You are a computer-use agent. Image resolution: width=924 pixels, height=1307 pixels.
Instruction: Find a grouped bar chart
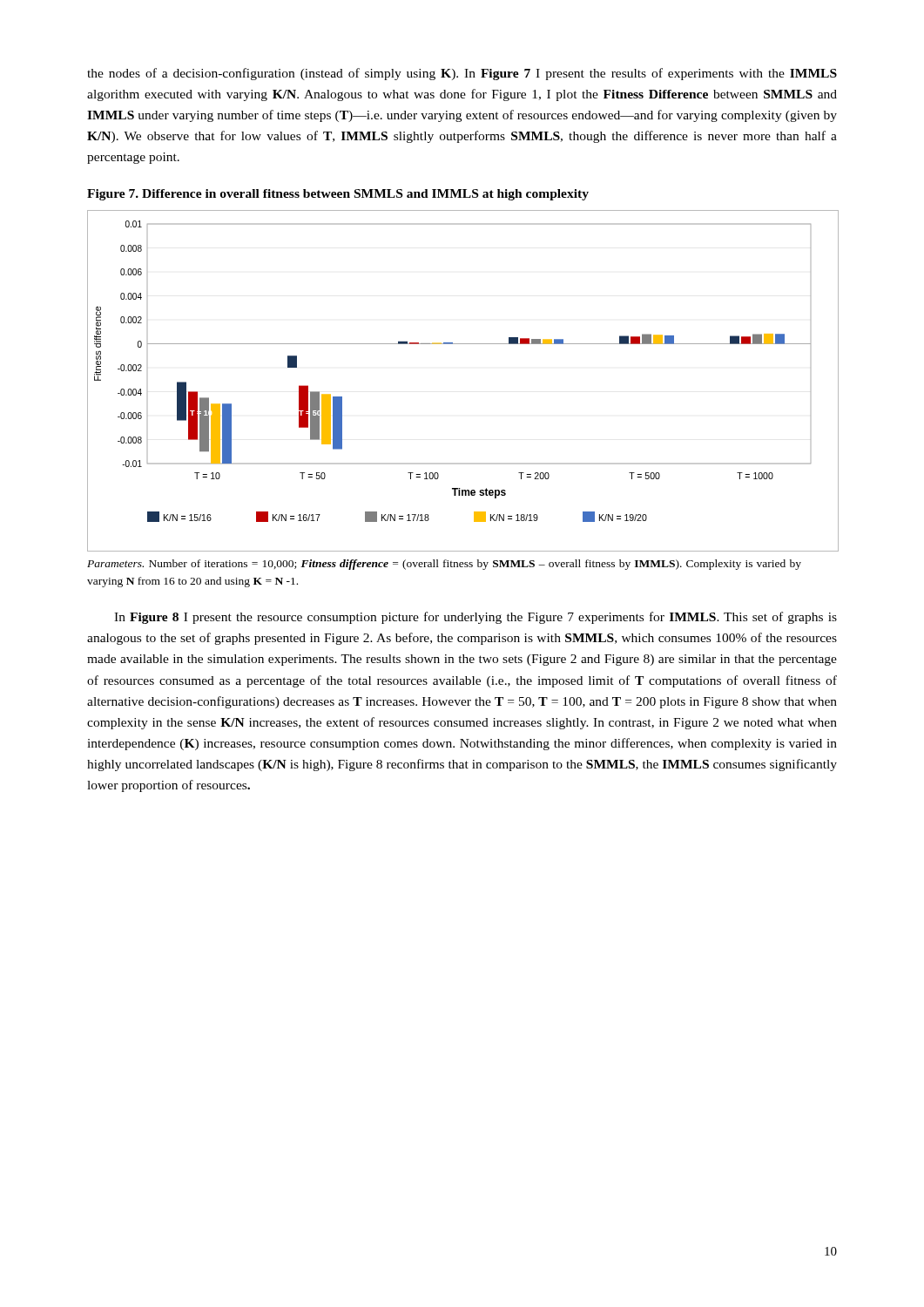point(462,381)
